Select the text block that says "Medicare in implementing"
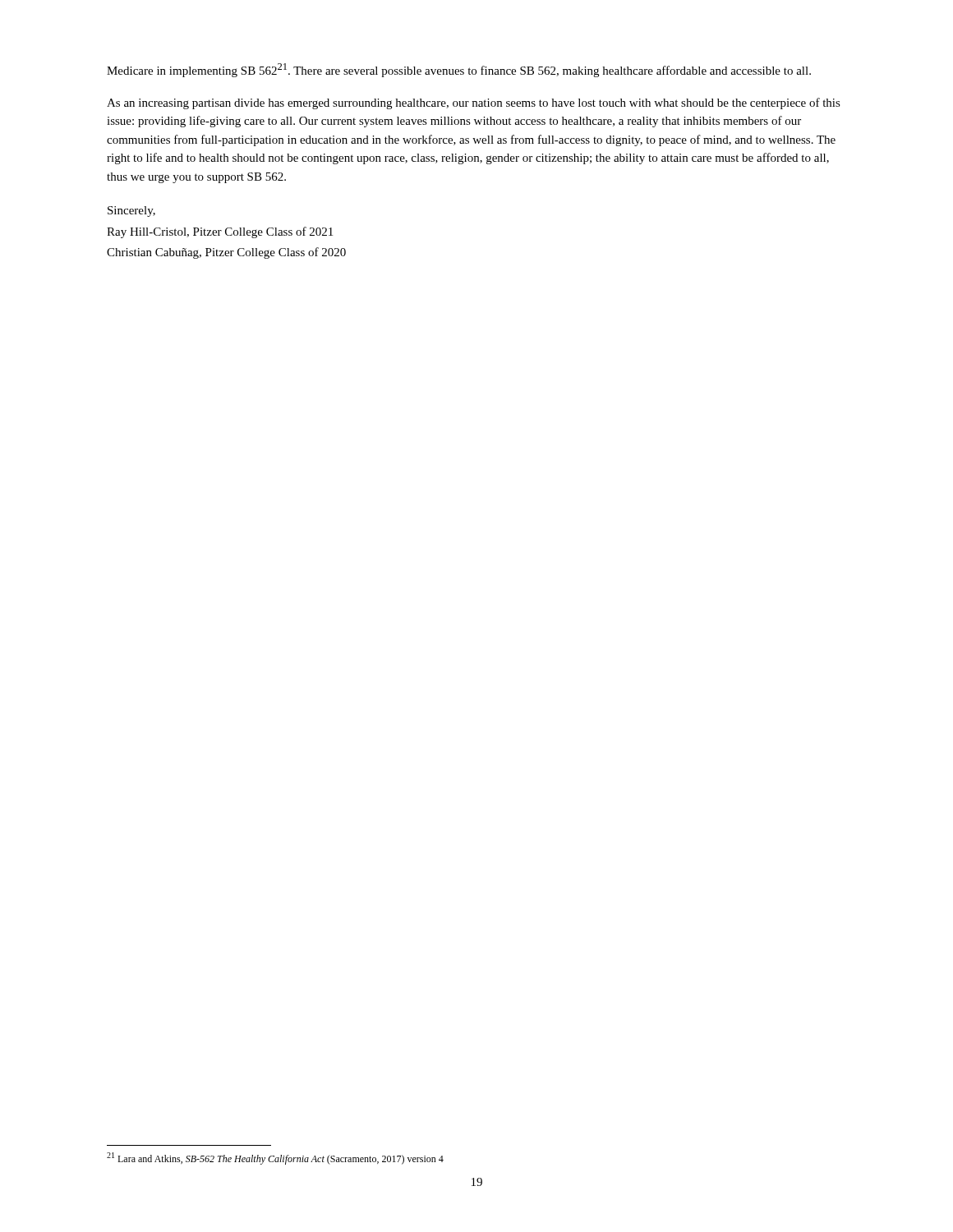The width and height of the screenshot is (953, 1232). 459,69
